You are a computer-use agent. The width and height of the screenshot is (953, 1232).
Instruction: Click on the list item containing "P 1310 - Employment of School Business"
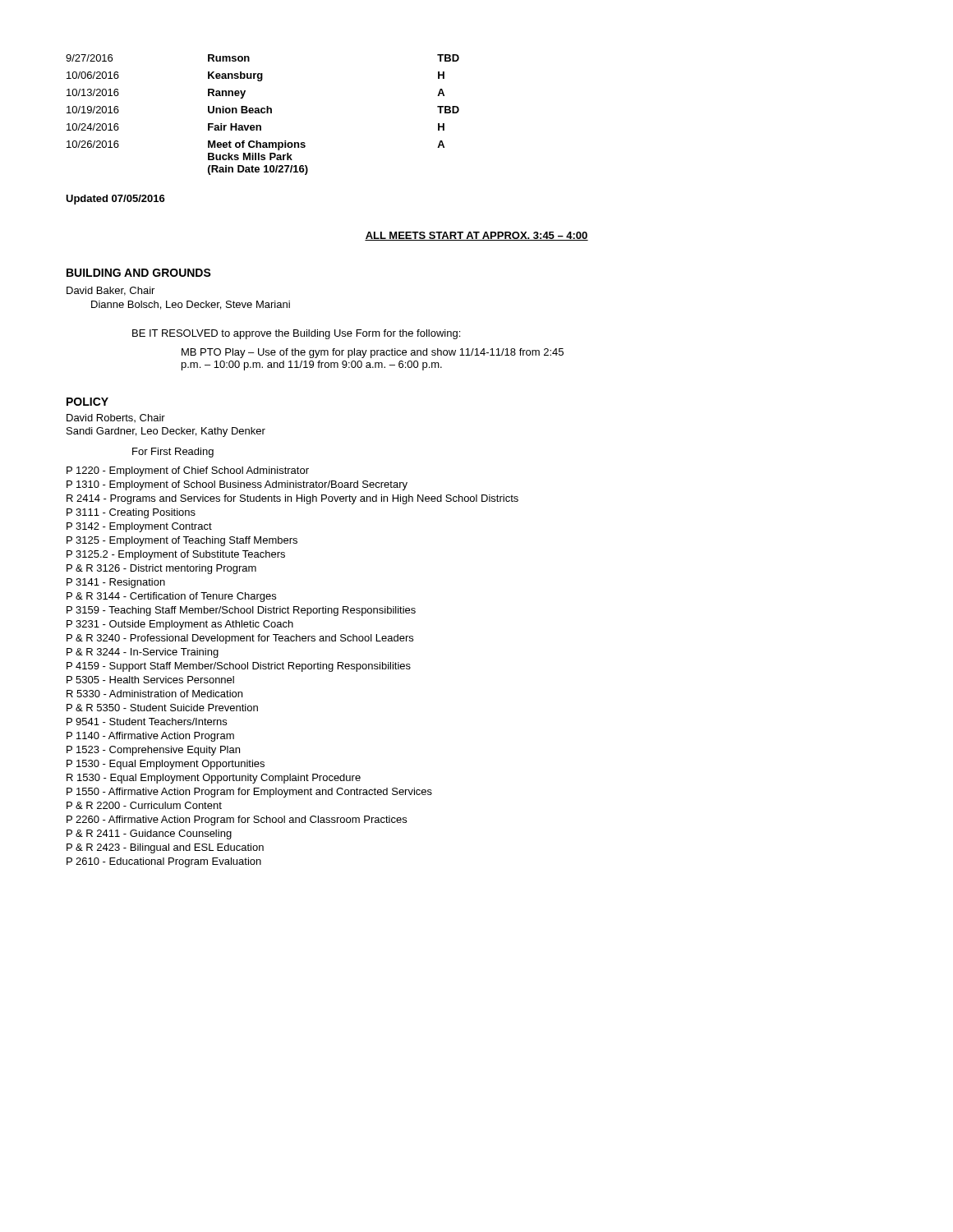click(237, 484)
